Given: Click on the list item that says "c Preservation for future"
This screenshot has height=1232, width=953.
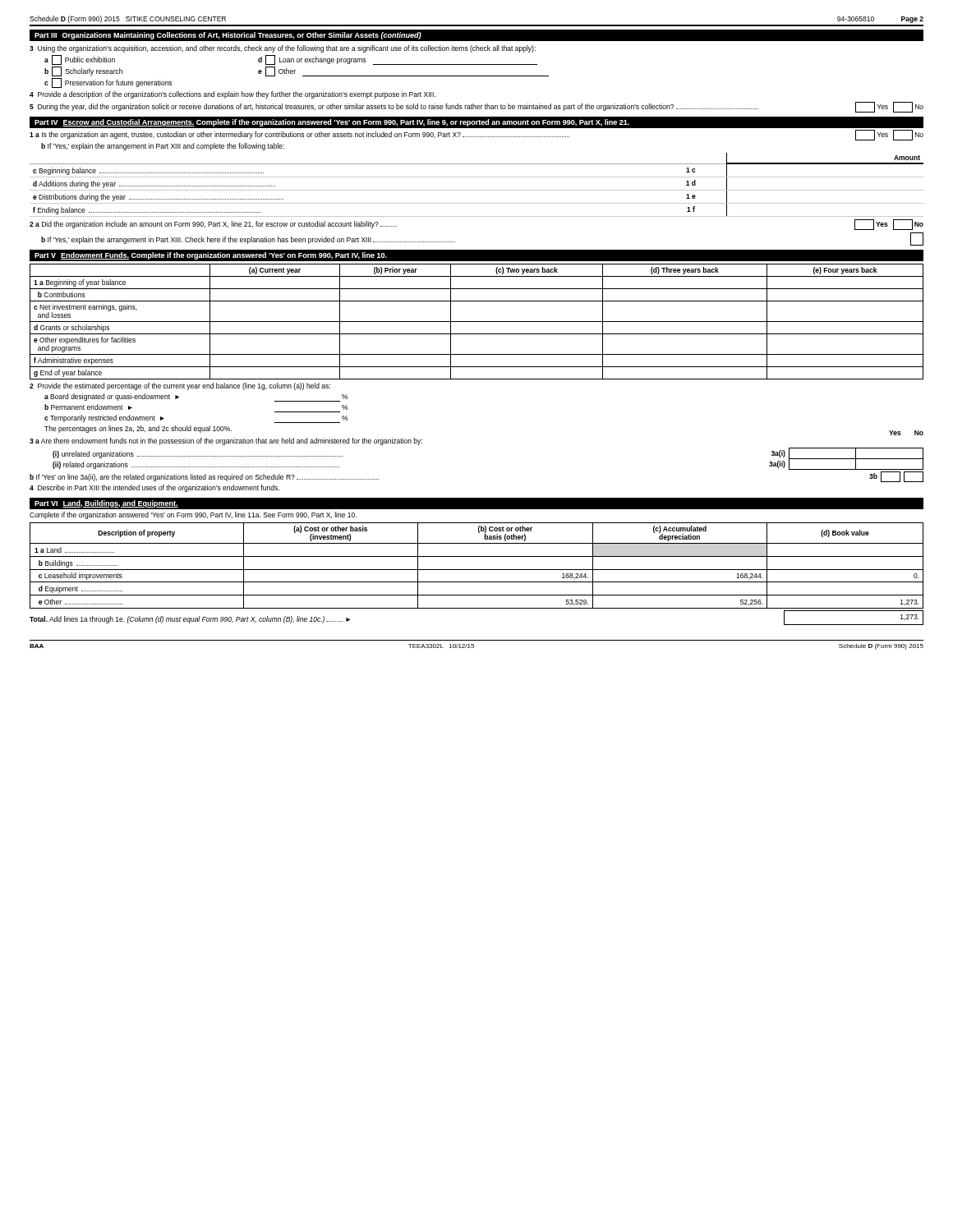Looking at the screenshot, I should pos(108,83).
